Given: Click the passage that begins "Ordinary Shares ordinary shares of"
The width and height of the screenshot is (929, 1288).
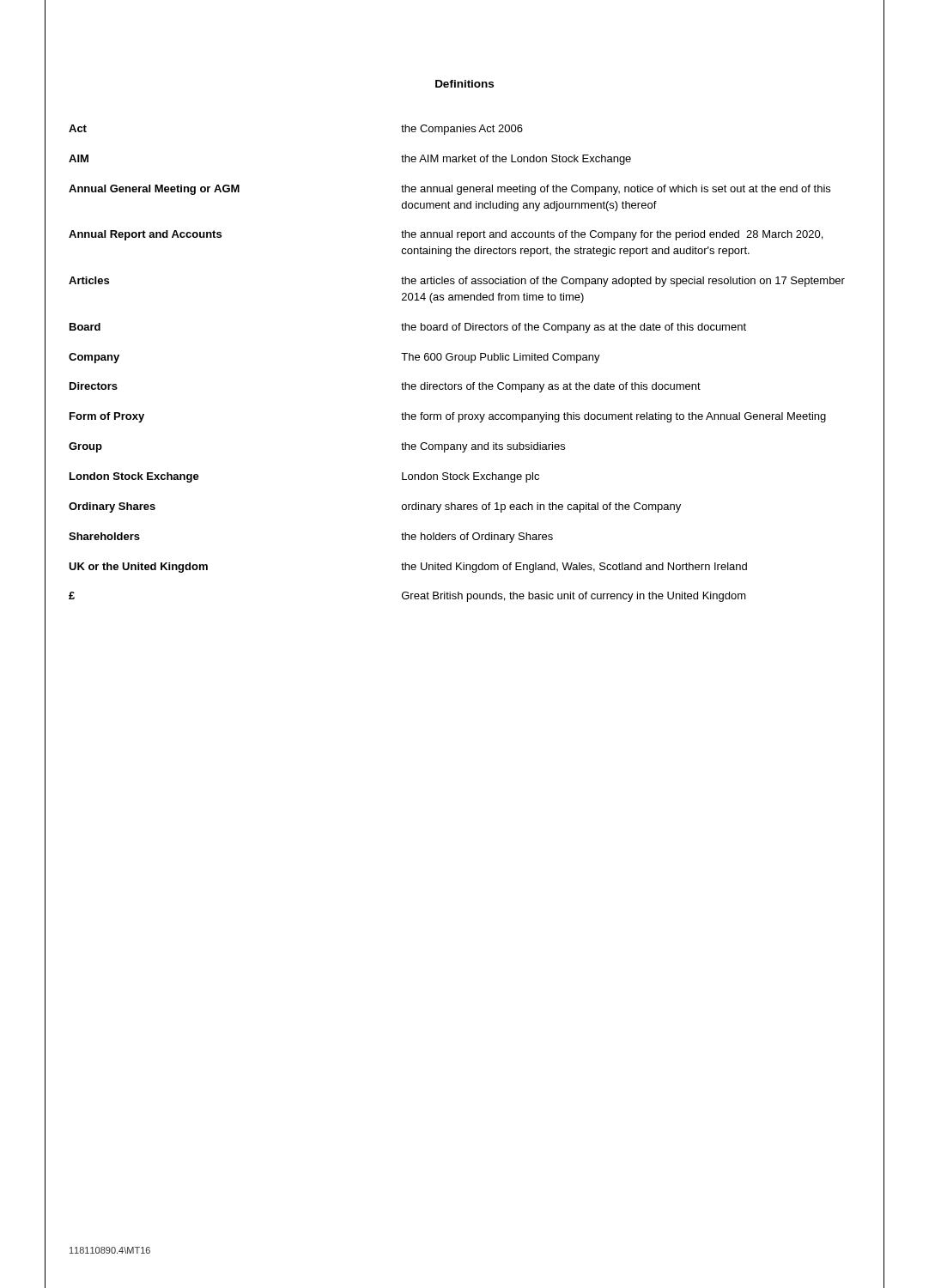Looking at the screenshot, I should (464, 507).
